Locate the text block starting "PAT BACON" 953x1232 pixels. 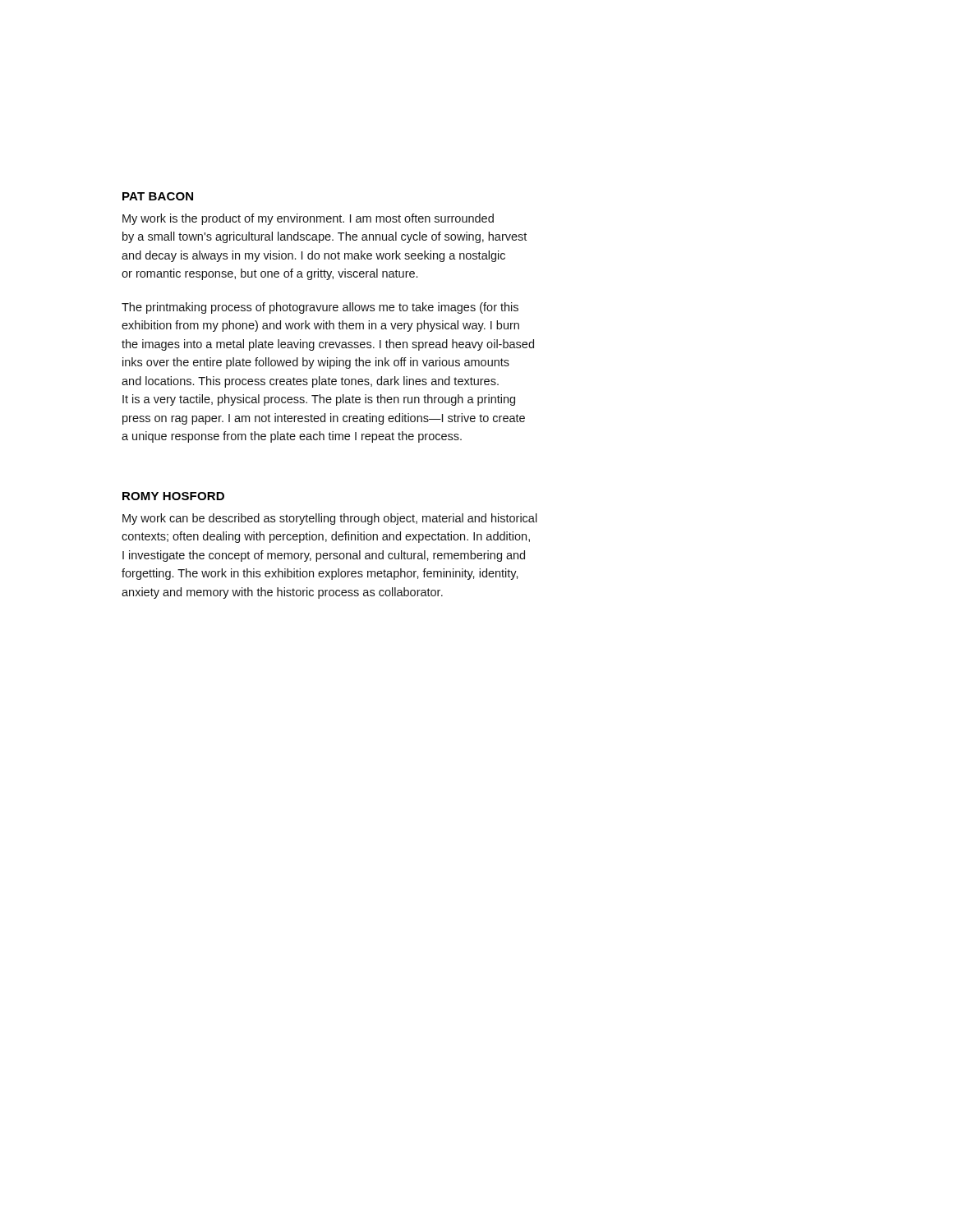point(158,196)
